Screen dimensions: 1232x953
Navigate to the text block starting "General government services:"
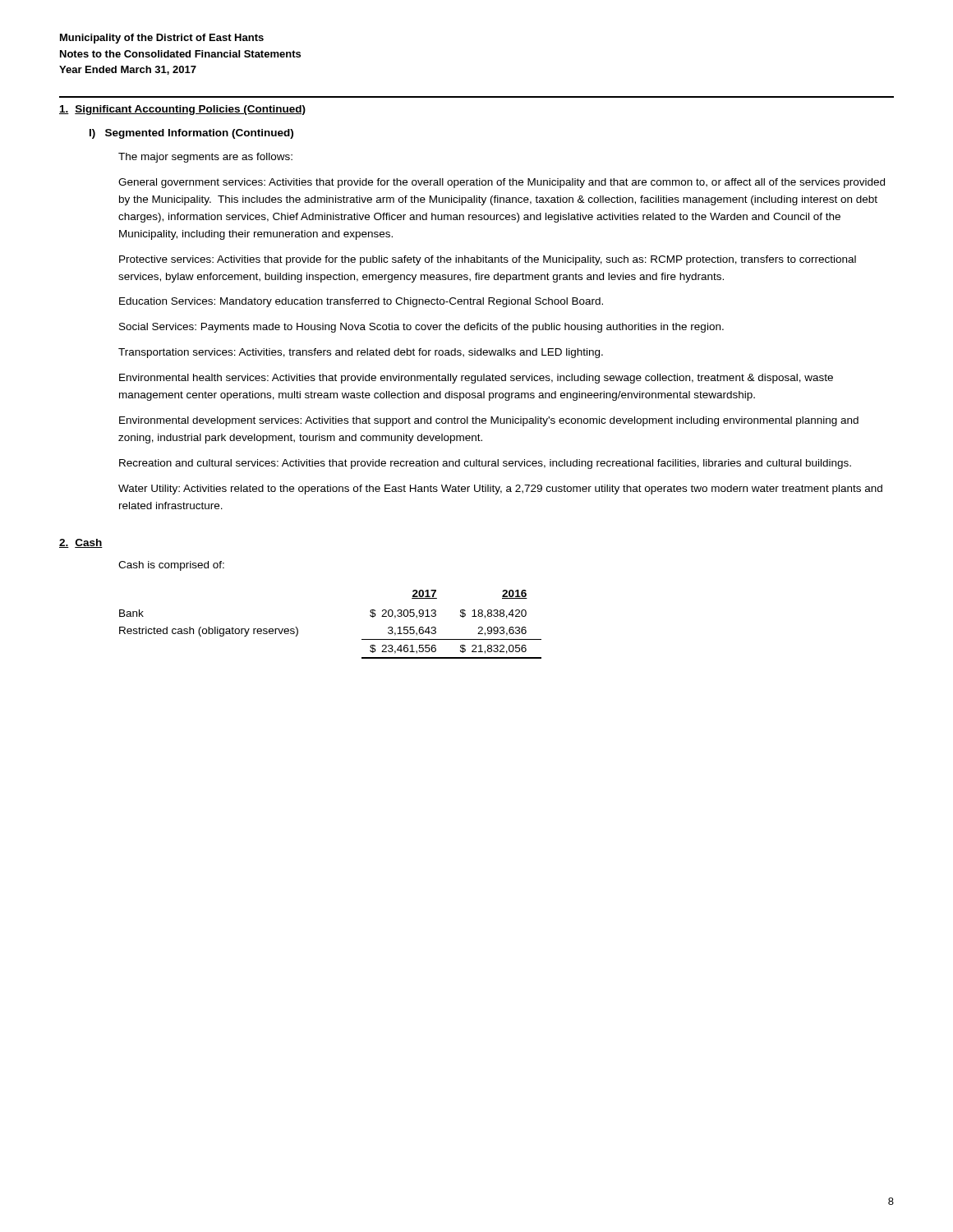502,208
